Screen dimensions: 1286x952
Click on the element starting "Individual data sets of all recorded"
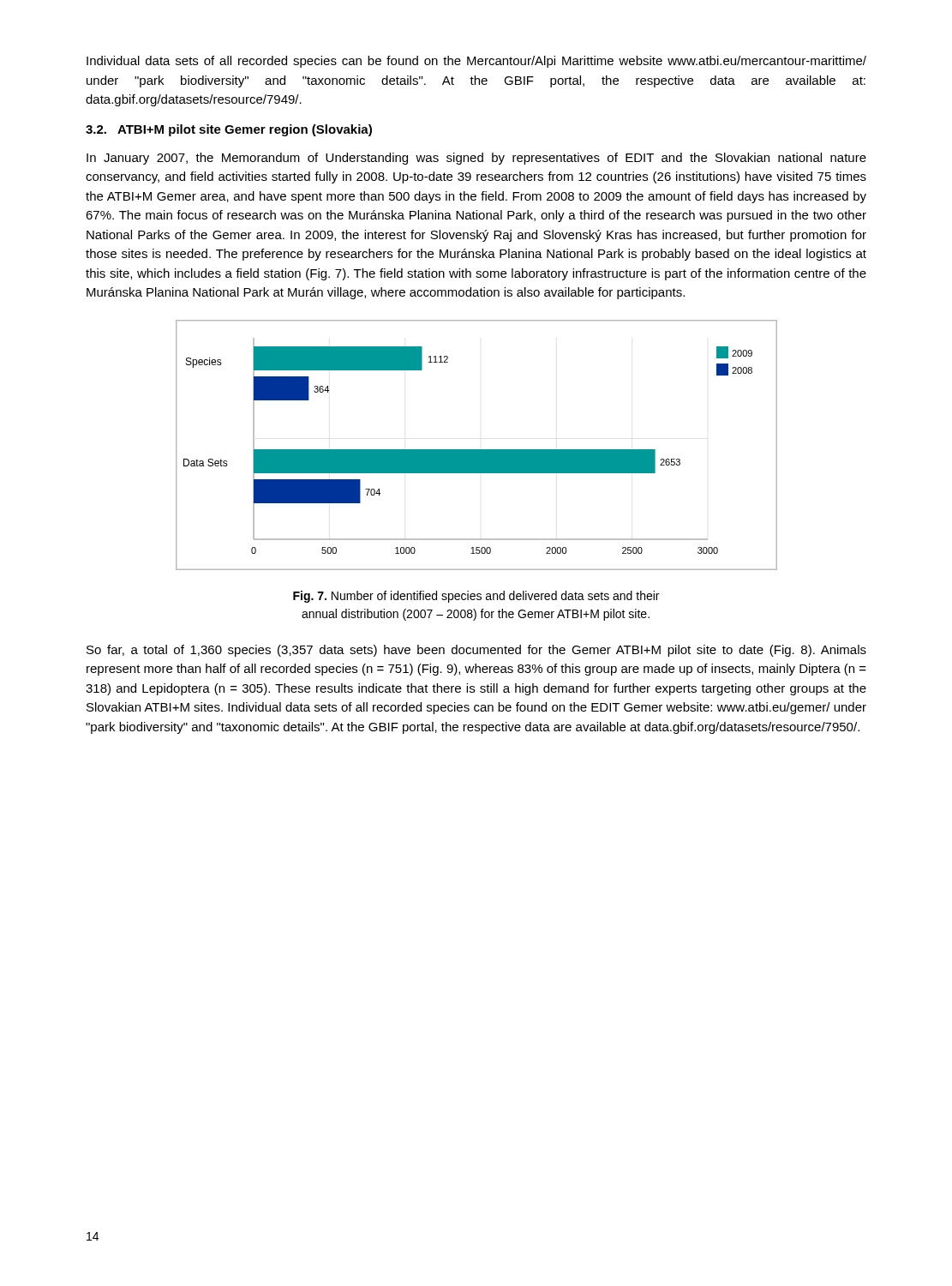476,80
